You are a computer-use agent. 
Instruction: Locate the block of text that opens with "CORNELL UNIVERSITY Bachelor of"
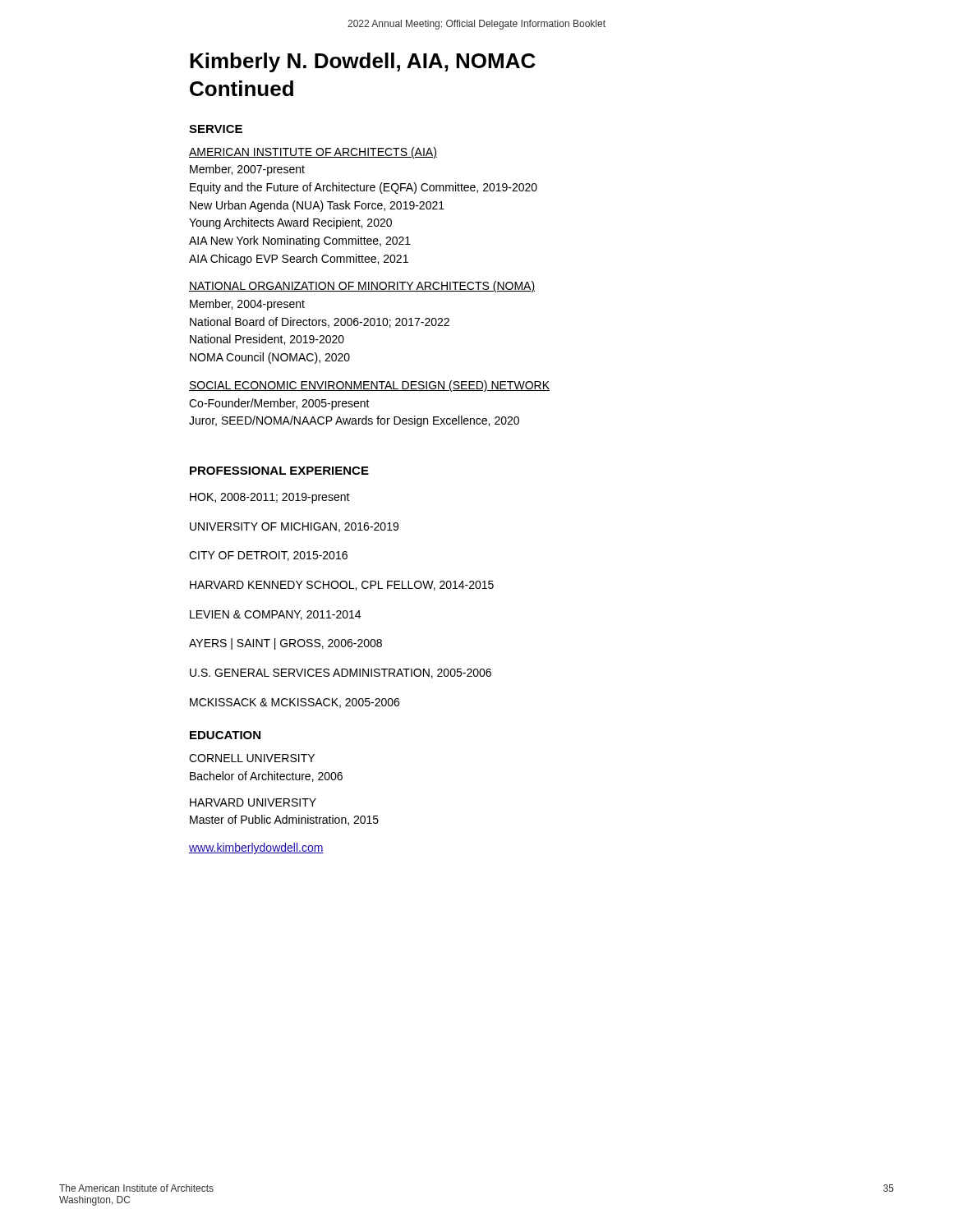point(252,758)
